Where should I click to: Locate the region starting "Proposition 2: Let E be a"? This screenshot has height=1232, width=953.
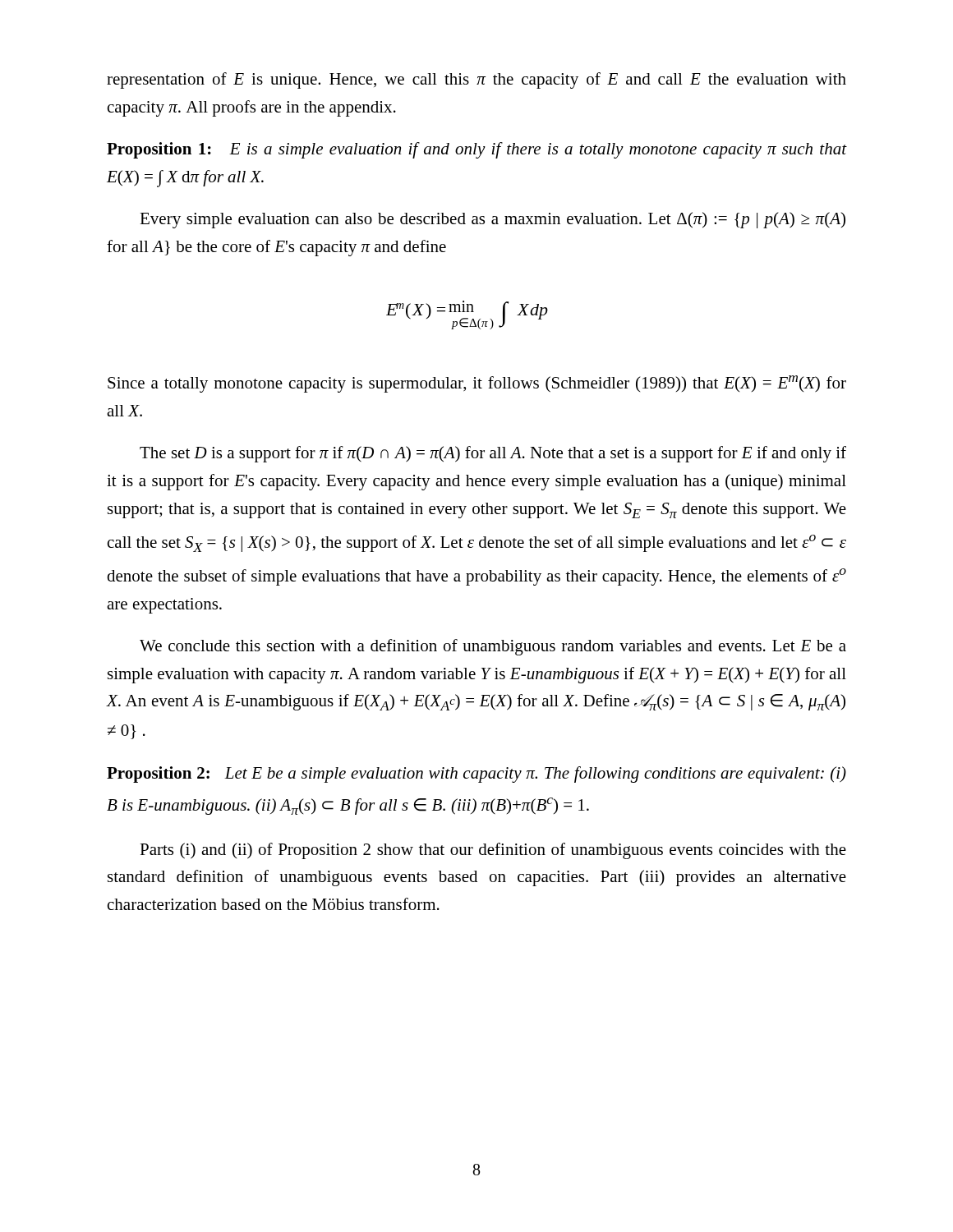(x=476, y=791)
